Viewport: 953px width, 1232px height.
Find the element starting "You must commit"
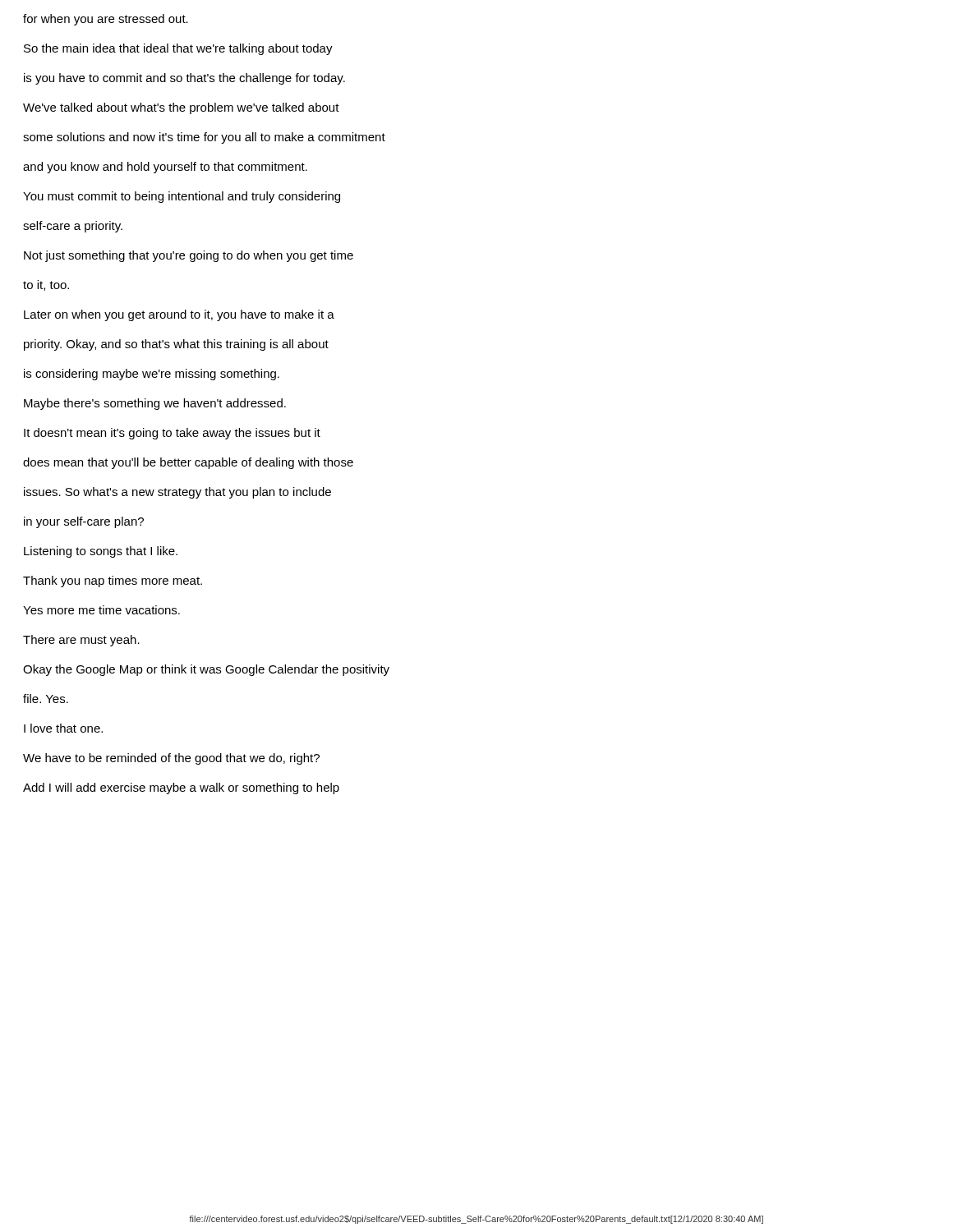click(182, 196)
